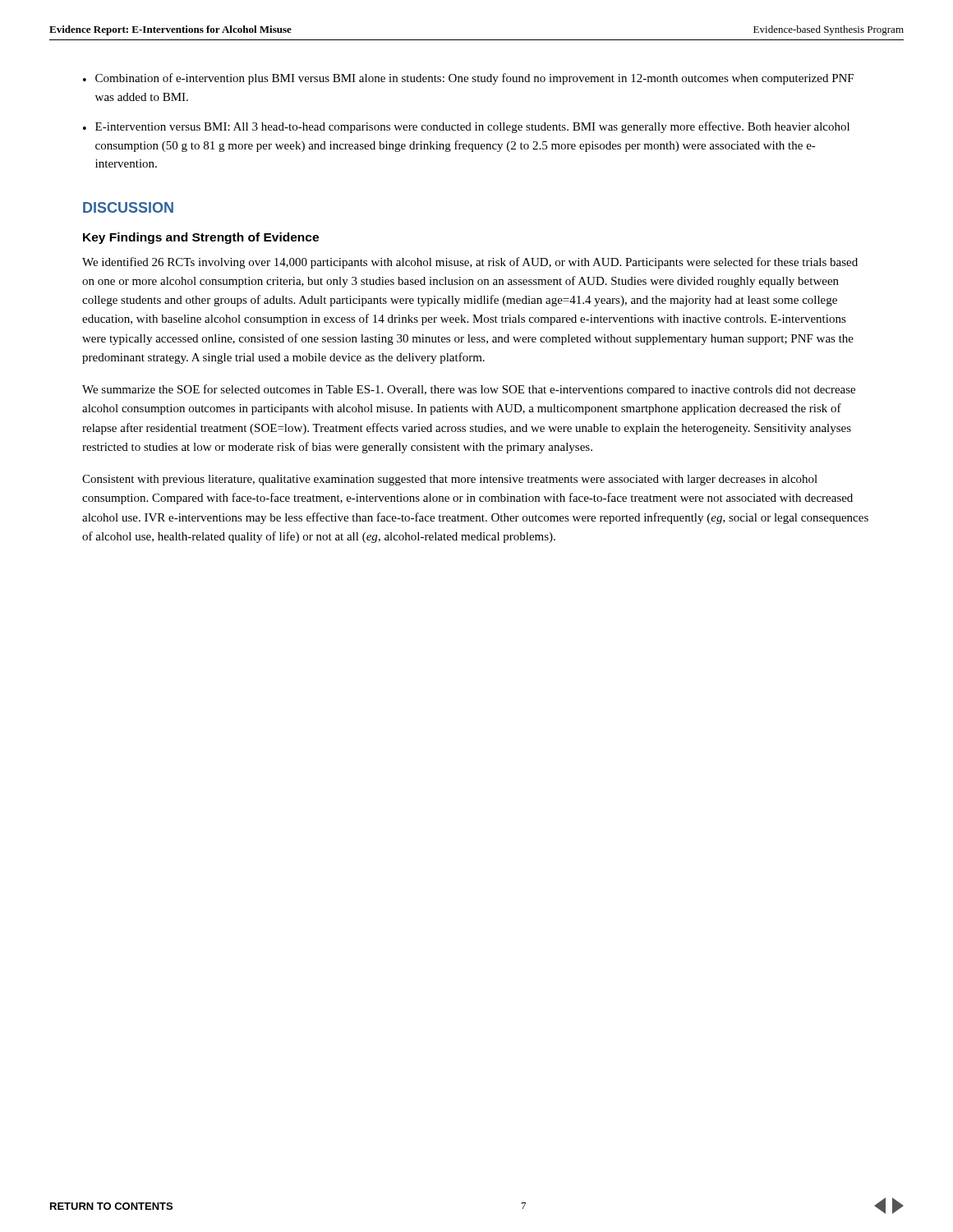The width and height of the screenshot is (953, 1232).
Task: Select the passage starting "• Combination of e-intervention plus BMI"
Action: click(476, 87)
